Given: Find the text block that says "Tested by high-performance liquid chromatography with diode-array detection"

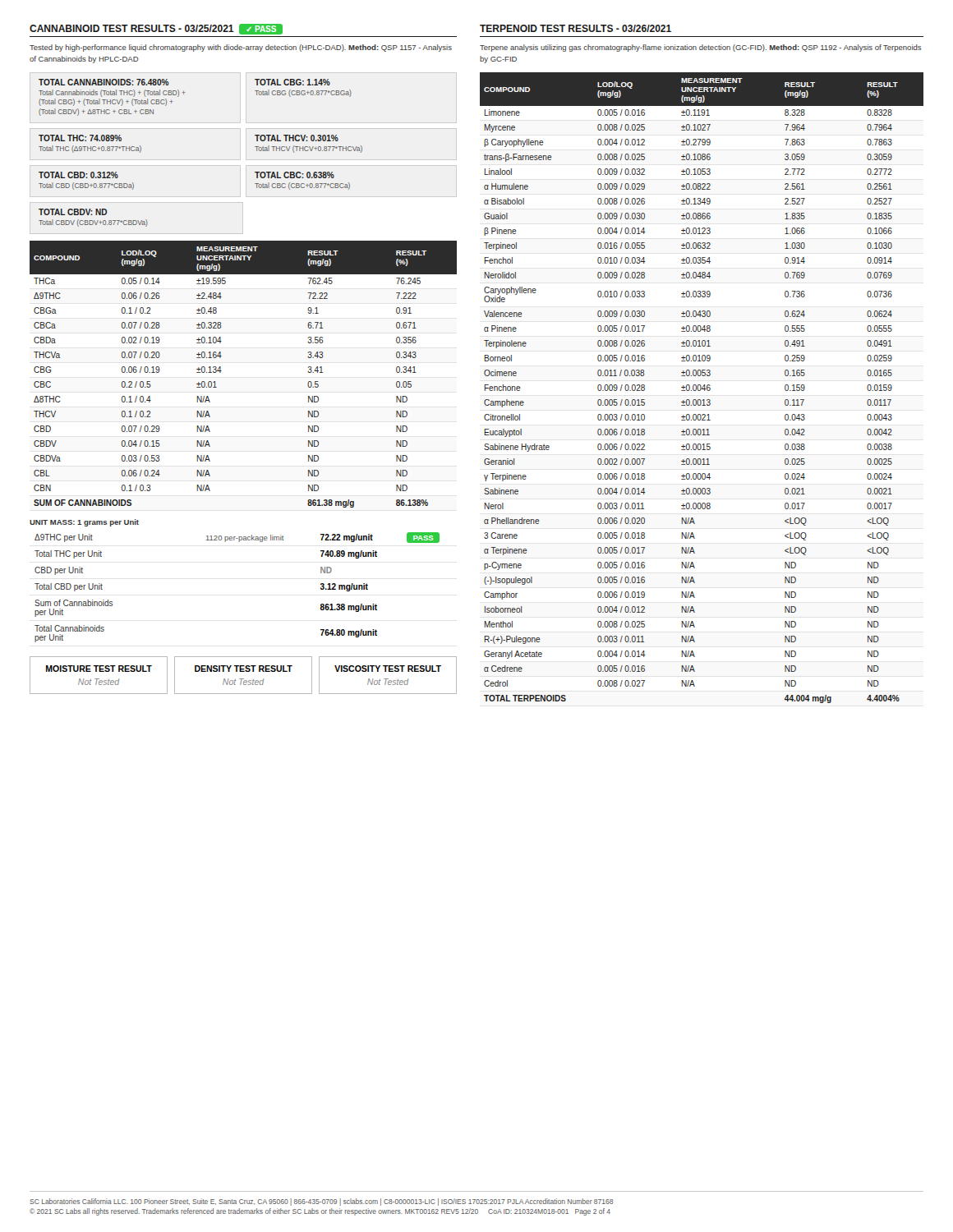Looking at the screenshot, I should click(x=241, y=53).
